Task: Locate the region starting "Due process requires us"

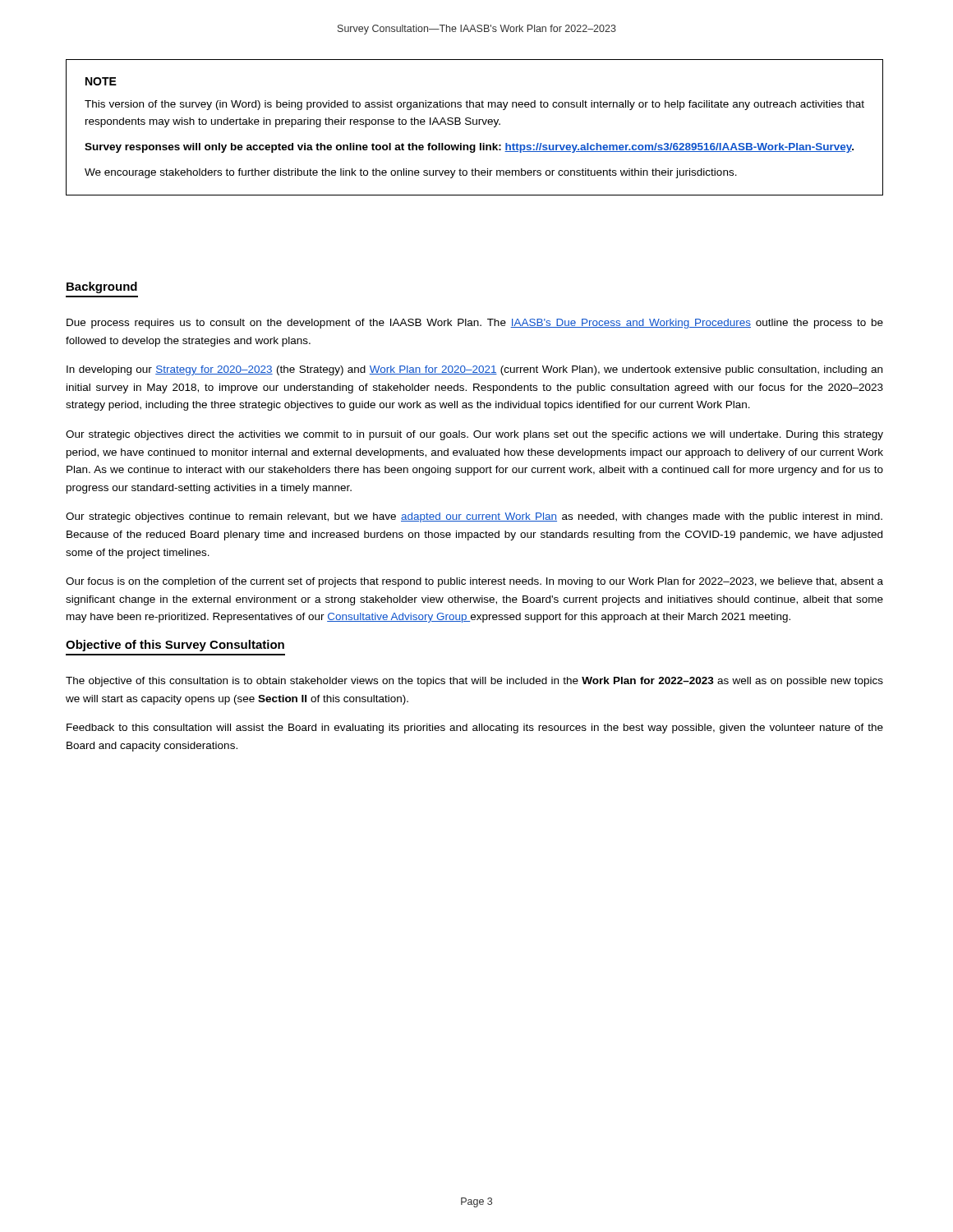Action: pos(474,331)
